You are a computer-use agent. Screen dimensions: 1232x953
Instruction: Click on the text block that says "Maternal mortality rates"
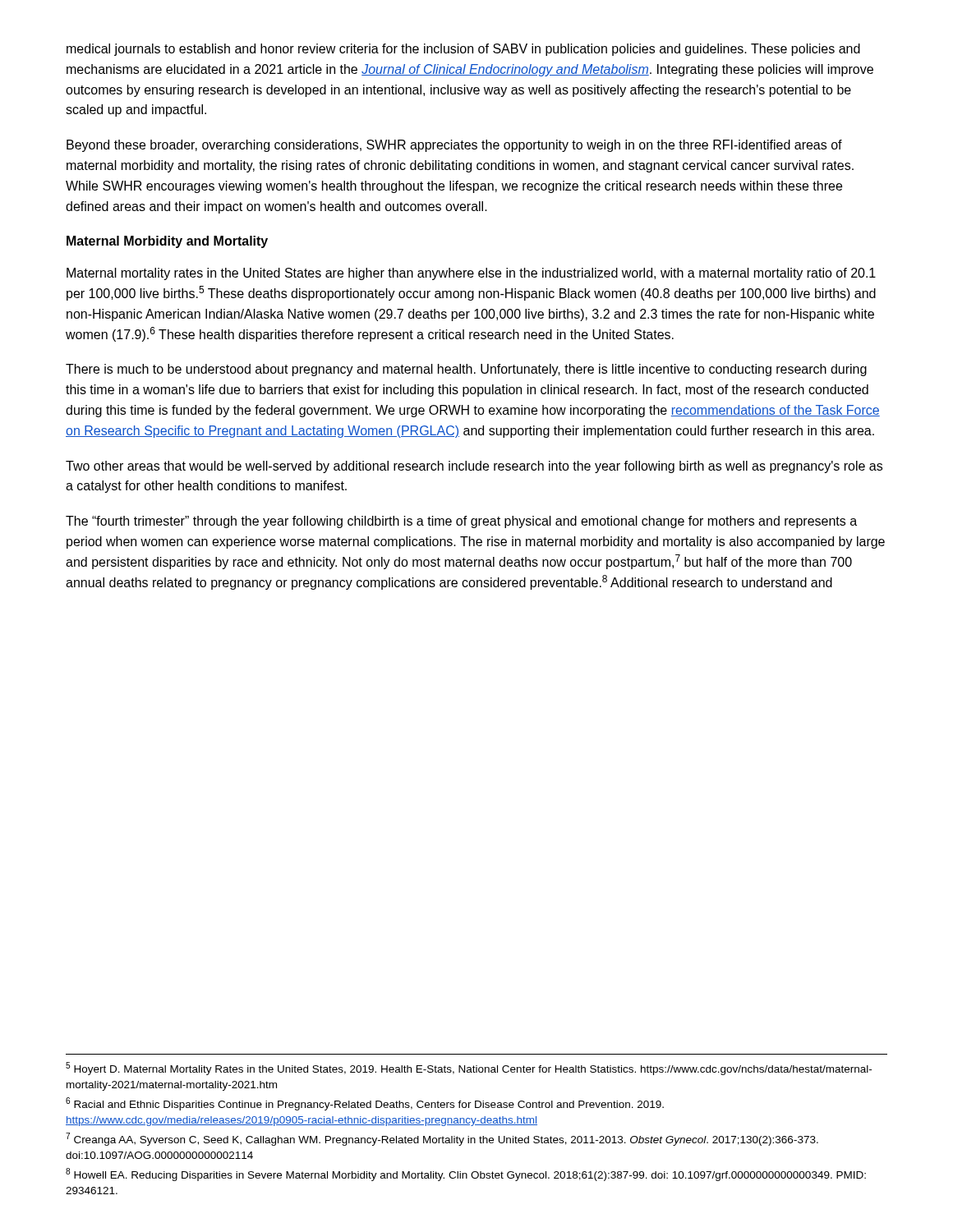[476, 304]
